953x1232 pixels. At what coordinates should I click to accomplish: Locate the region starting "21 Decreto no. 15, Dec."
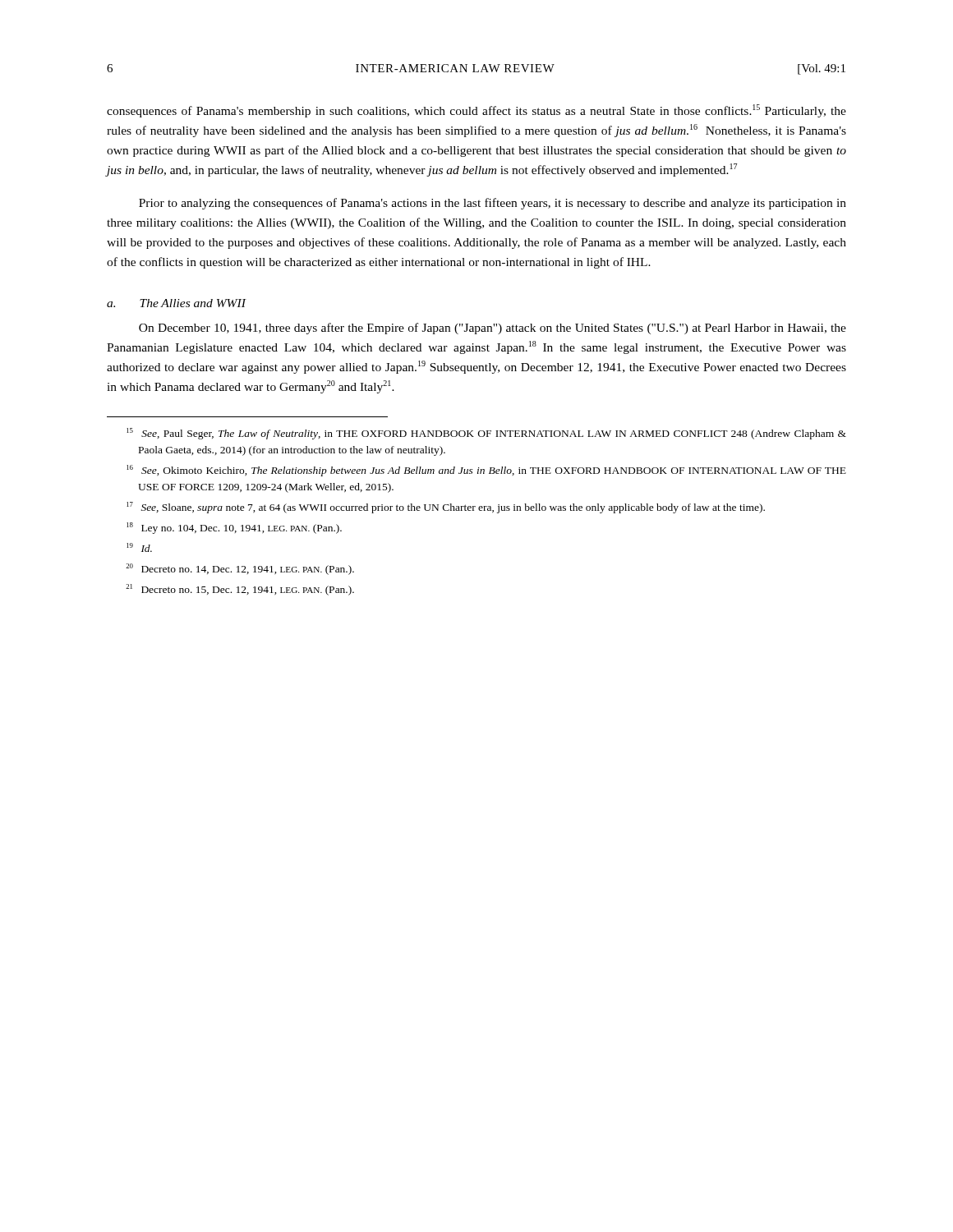(x=240, y=590)
